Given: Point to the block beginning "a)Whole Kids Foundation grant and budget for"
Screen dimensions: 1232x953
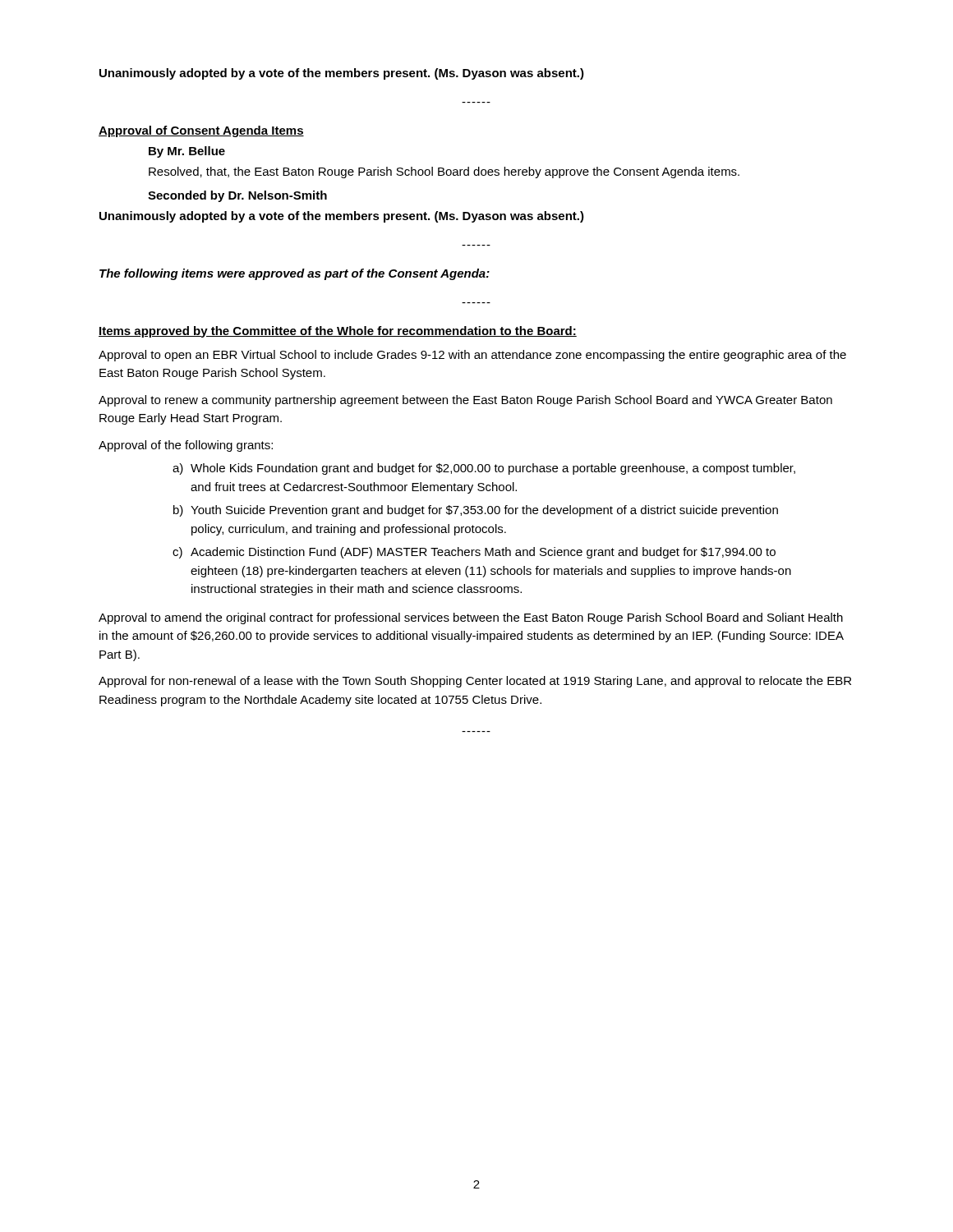Looking at the screenshot, I should (x=494, y=478).
